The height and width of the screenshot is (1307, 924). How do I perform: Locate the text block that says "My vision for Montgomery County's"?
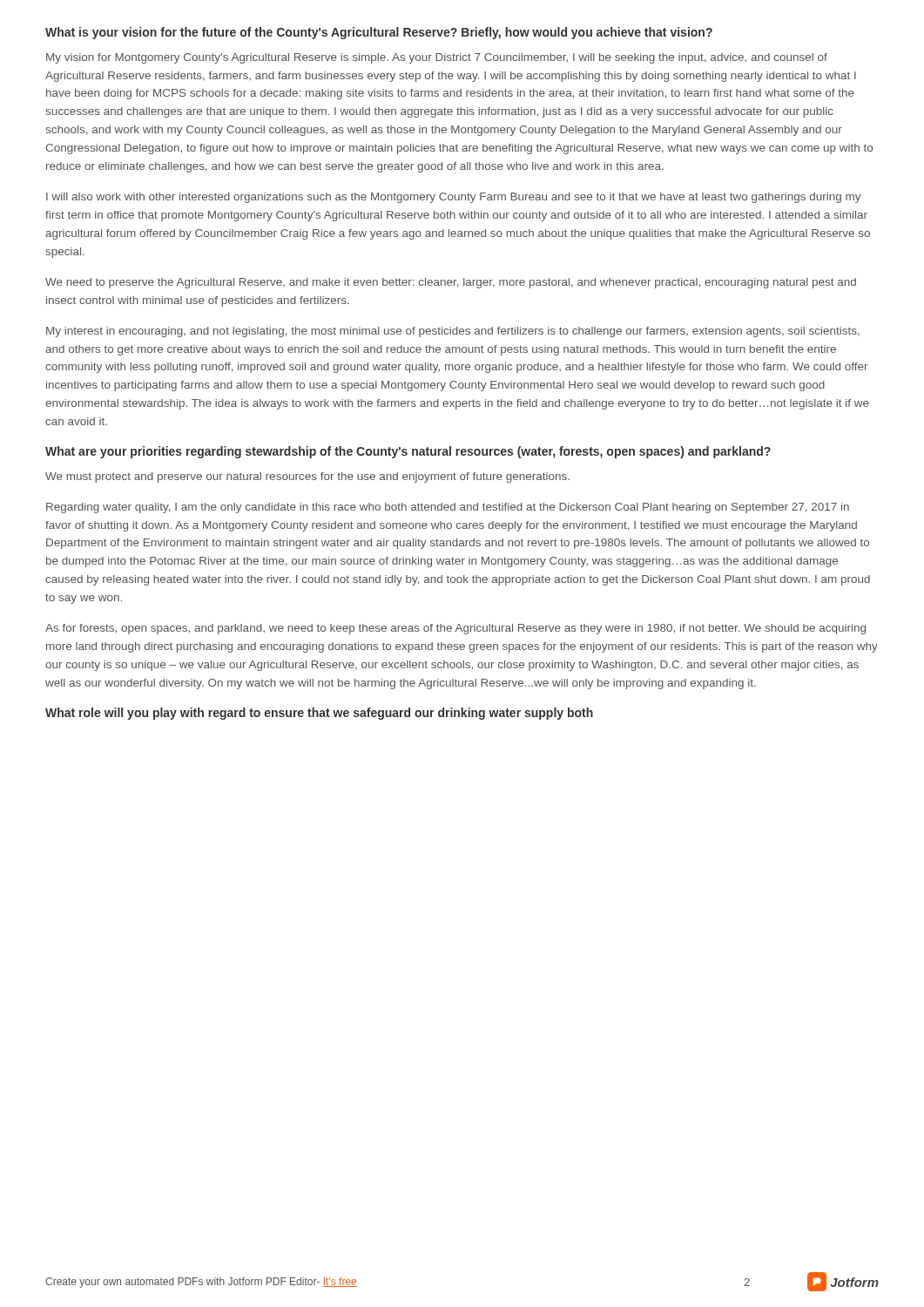coord(459,111)
